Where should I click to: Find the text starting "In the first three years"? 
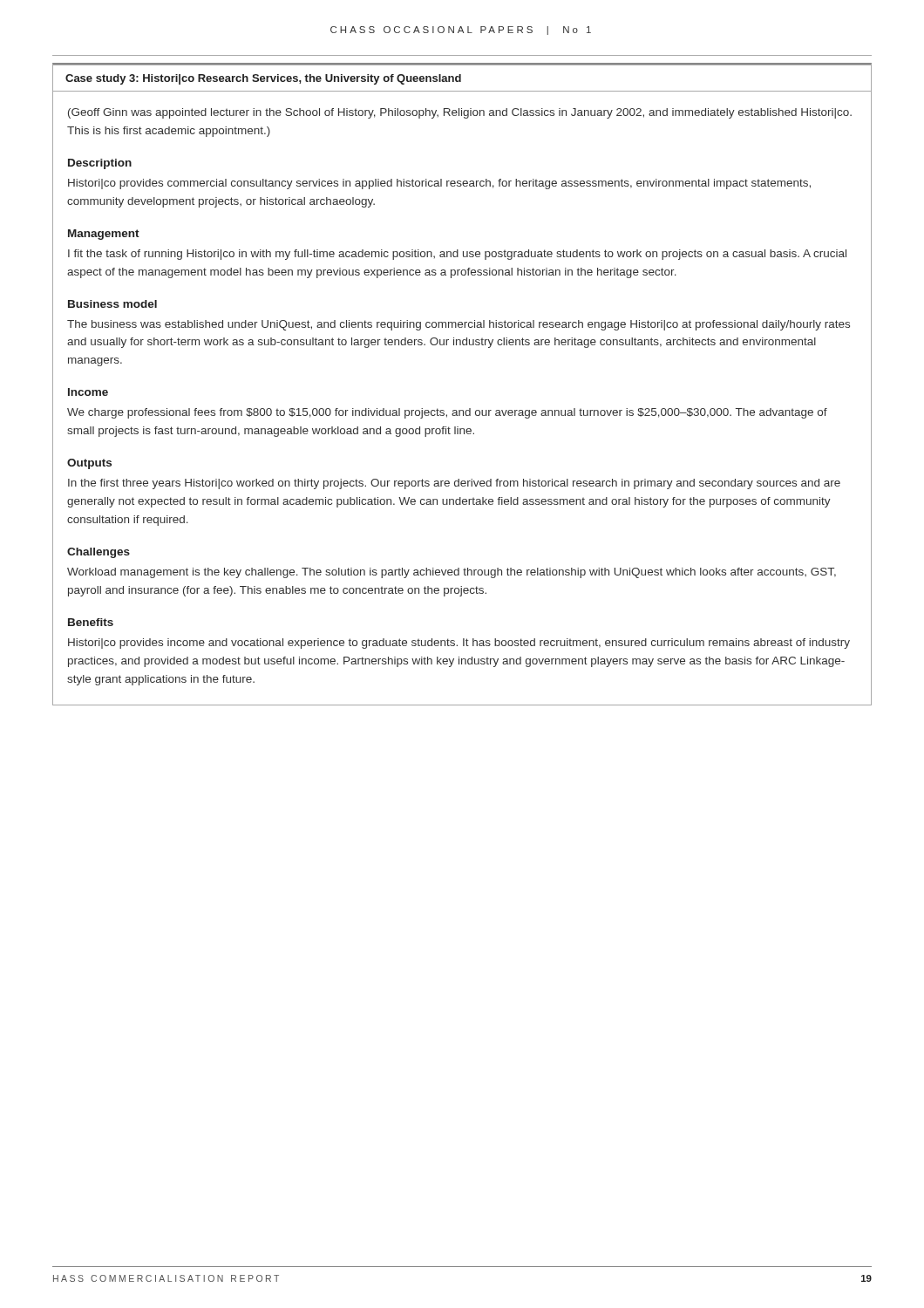point(454,501)
